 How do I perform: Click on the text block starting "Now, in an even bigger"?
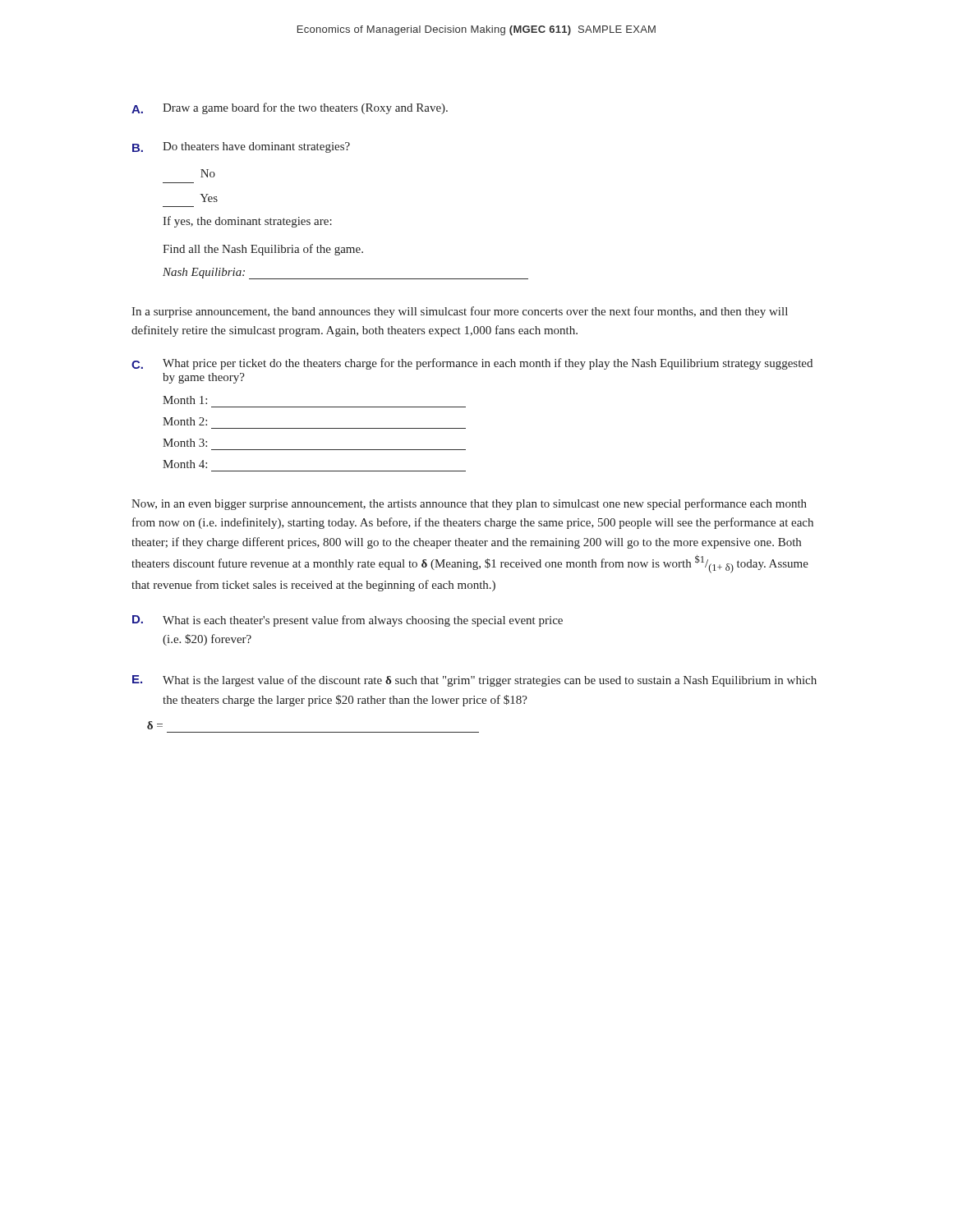click(x=473, y=544)
